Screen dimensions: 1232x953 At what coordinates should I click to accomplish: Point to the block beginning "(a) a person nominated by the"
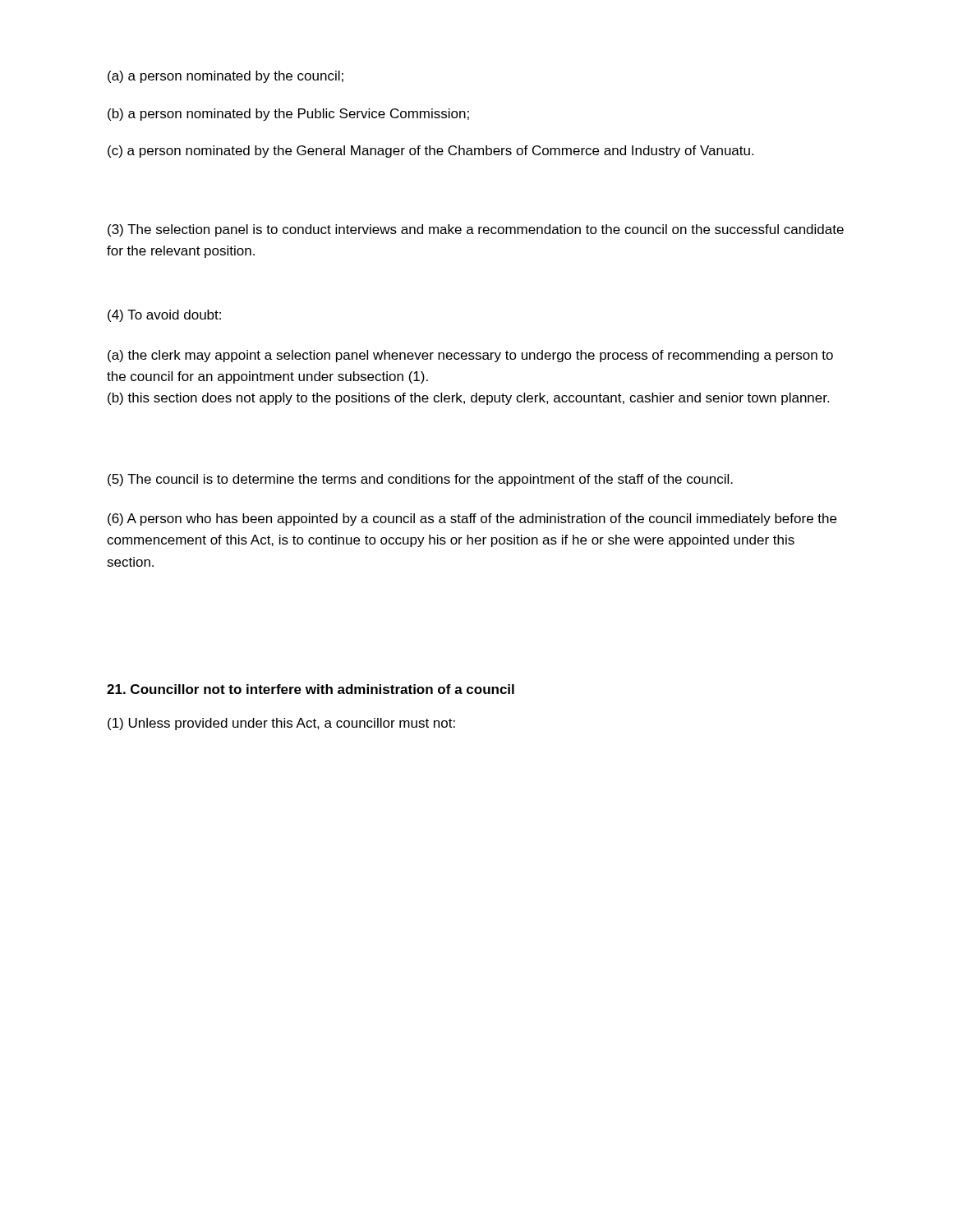pos(226,76)
